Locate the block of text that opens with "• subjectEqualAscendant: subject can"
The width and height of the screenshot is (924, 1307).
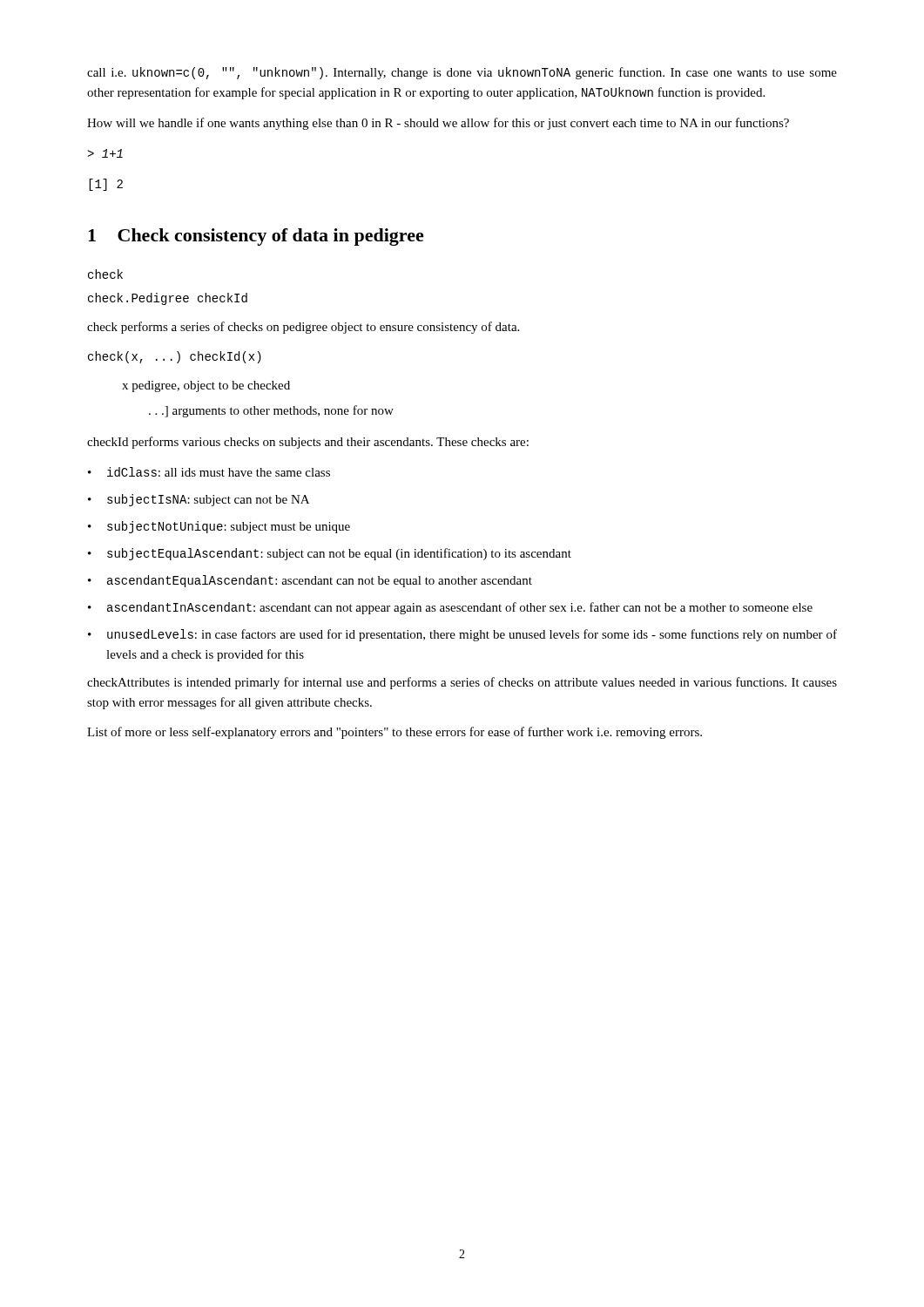(x=462, y=553)
